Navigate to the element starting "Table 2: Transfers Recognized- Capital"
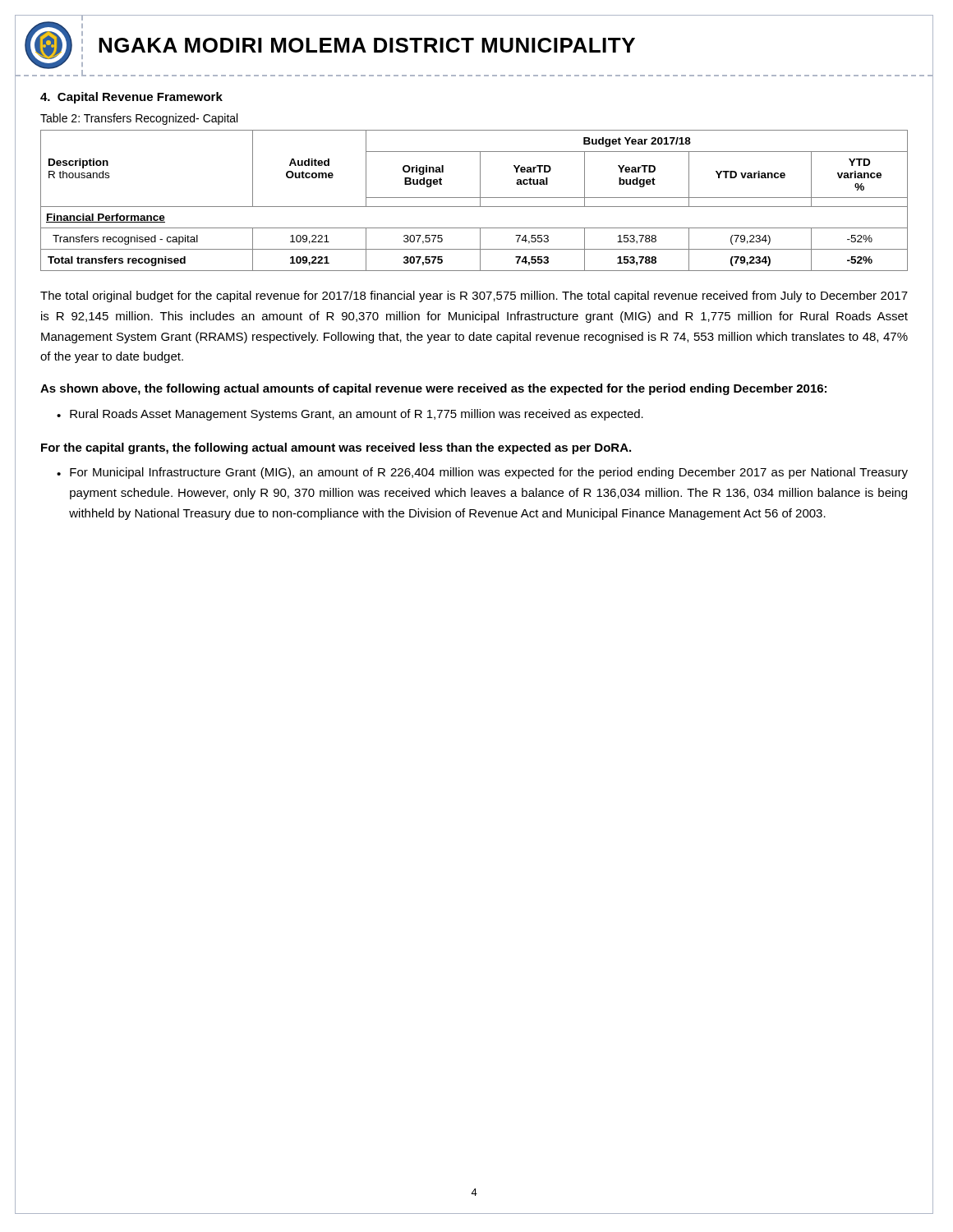 pos(139,118)
